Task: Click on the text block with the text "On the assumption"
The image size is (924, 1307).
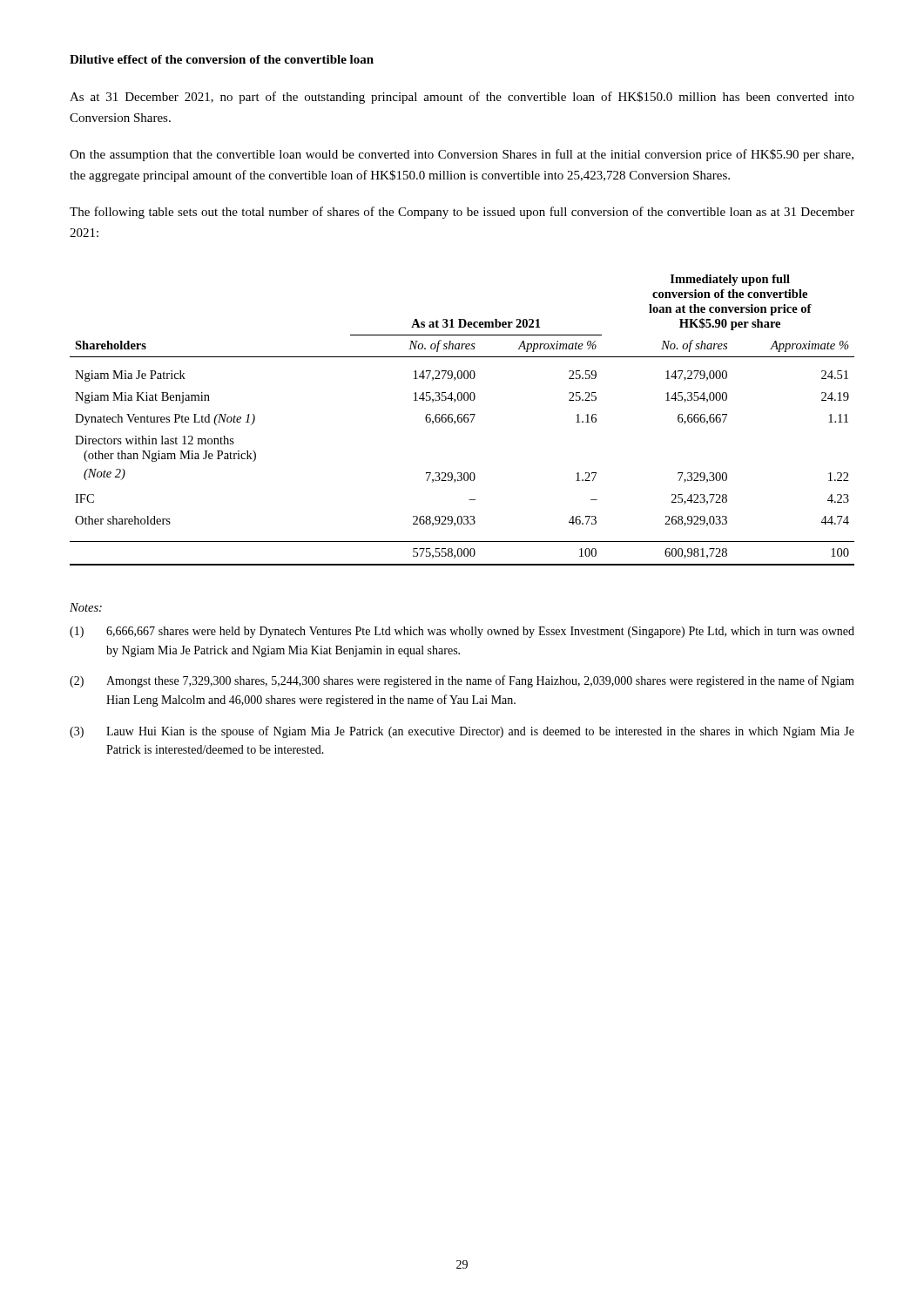Action: point(462,165)
